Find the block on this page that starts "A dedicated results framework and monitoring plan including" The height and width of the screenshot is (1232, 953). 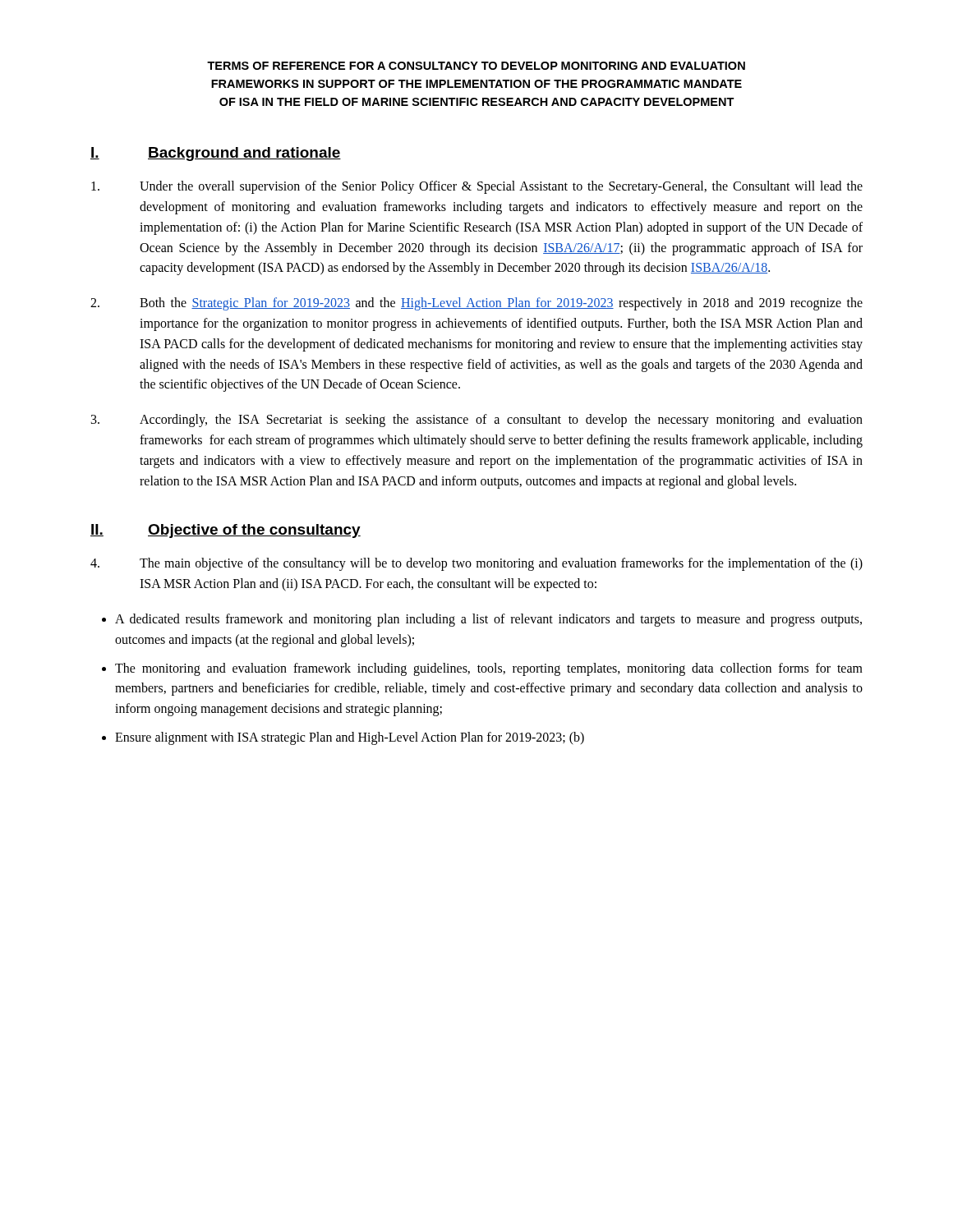point(489,629)
